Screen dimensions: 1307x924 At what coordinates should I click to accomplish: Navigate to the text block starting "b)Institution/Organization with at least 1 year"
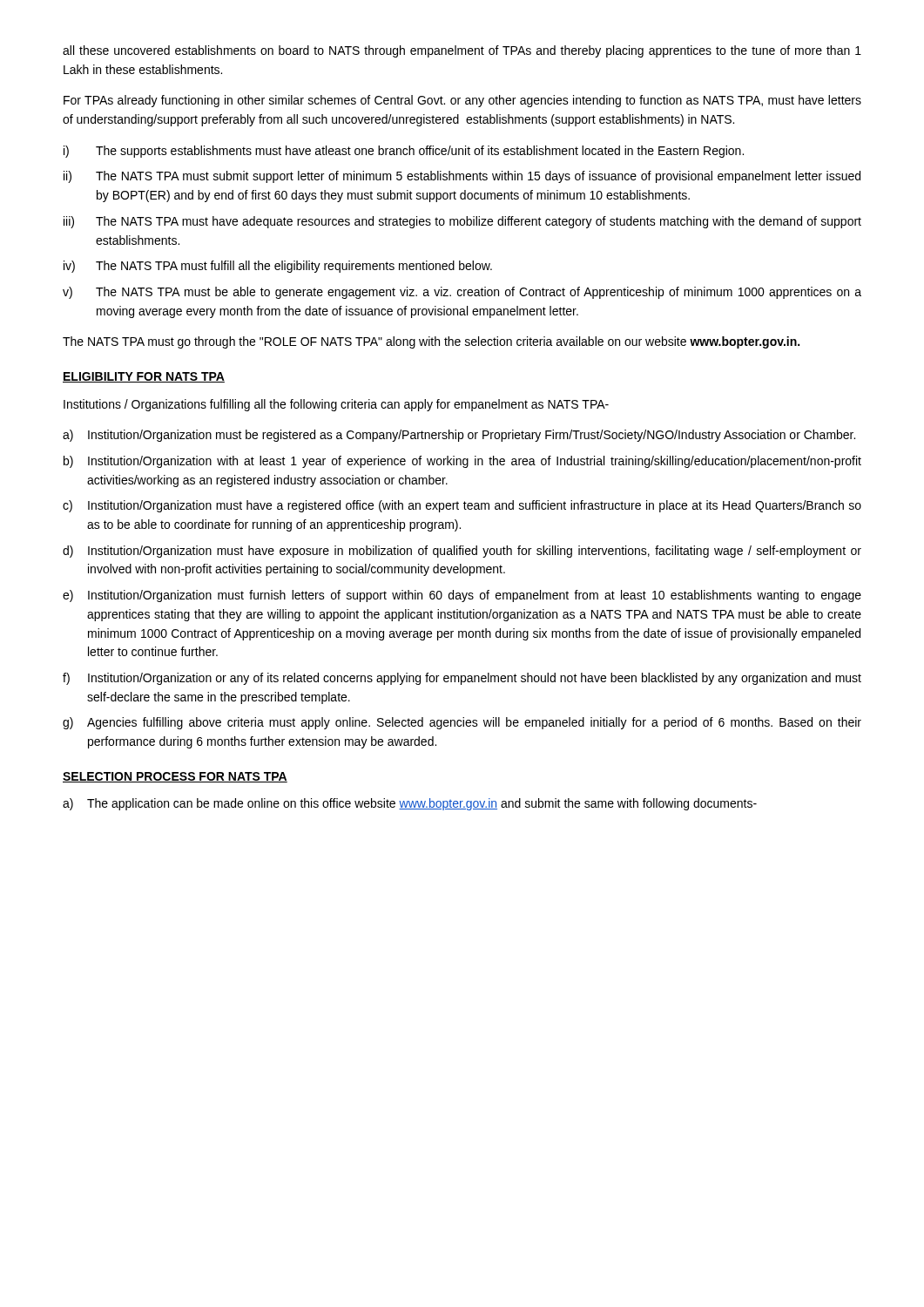click(x=462, y=471)
